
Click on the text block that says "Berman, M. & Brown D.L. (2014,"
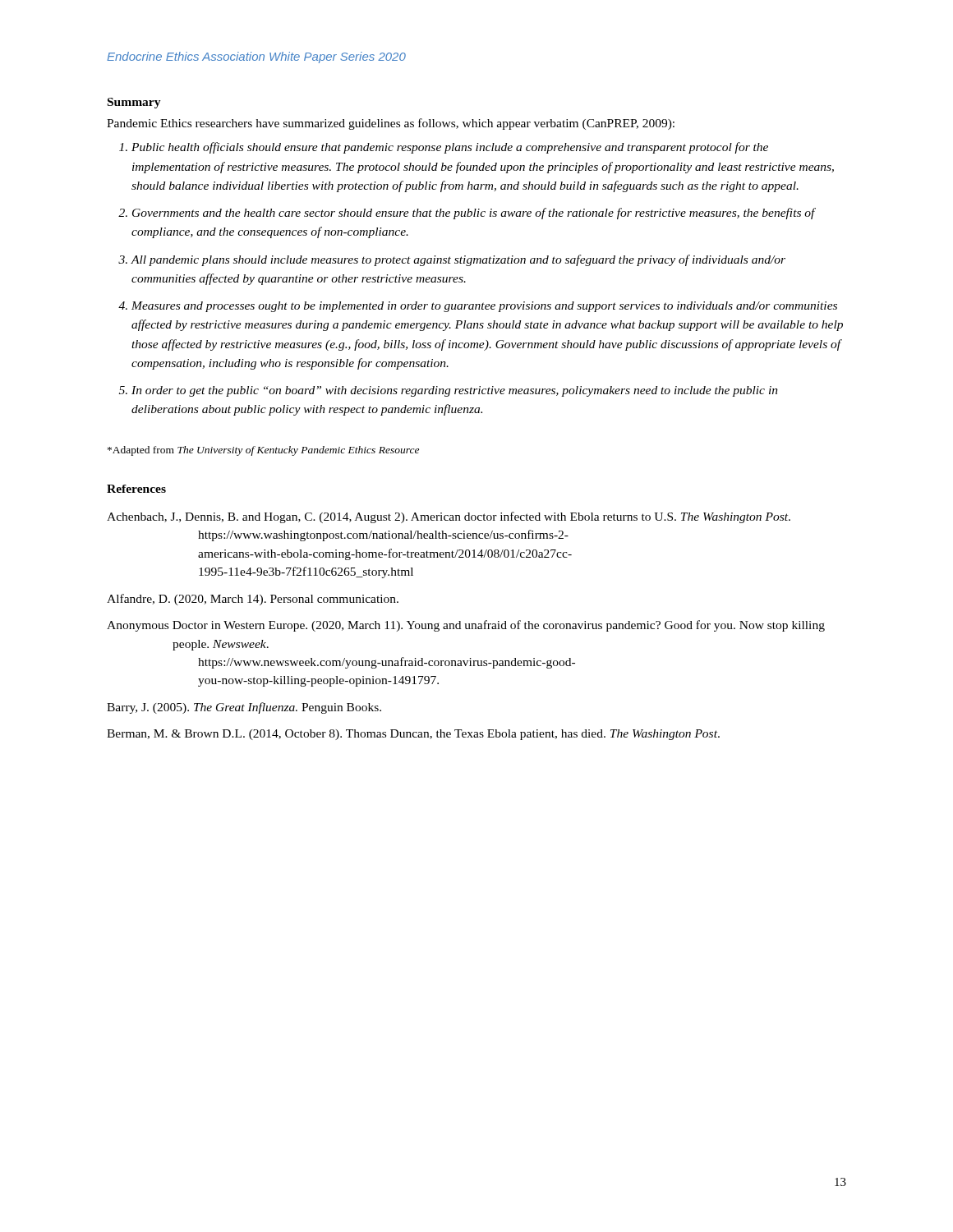[414, 733]
